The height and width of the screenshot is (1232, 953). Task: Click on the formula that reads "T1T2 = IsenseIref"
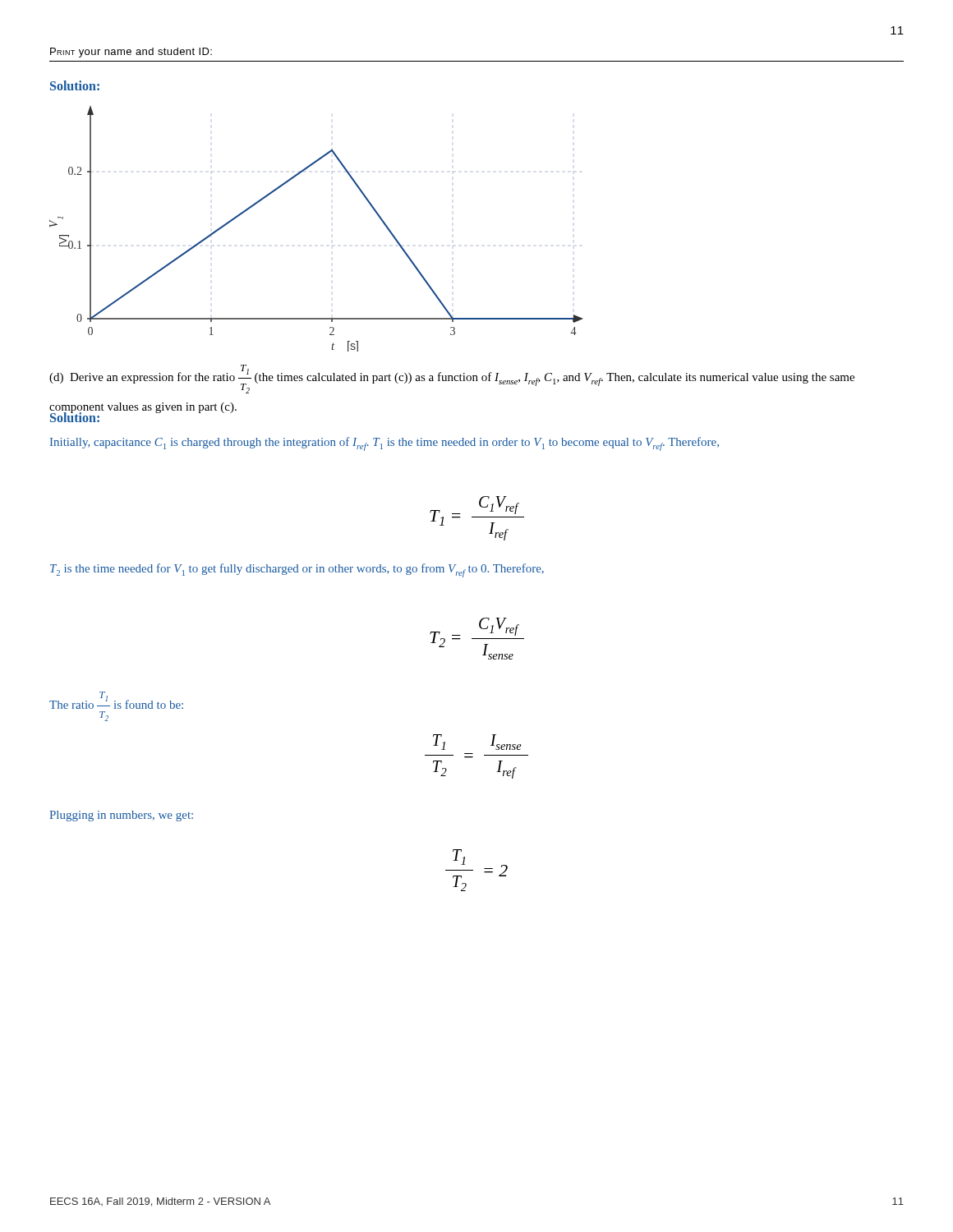point(476,755)
